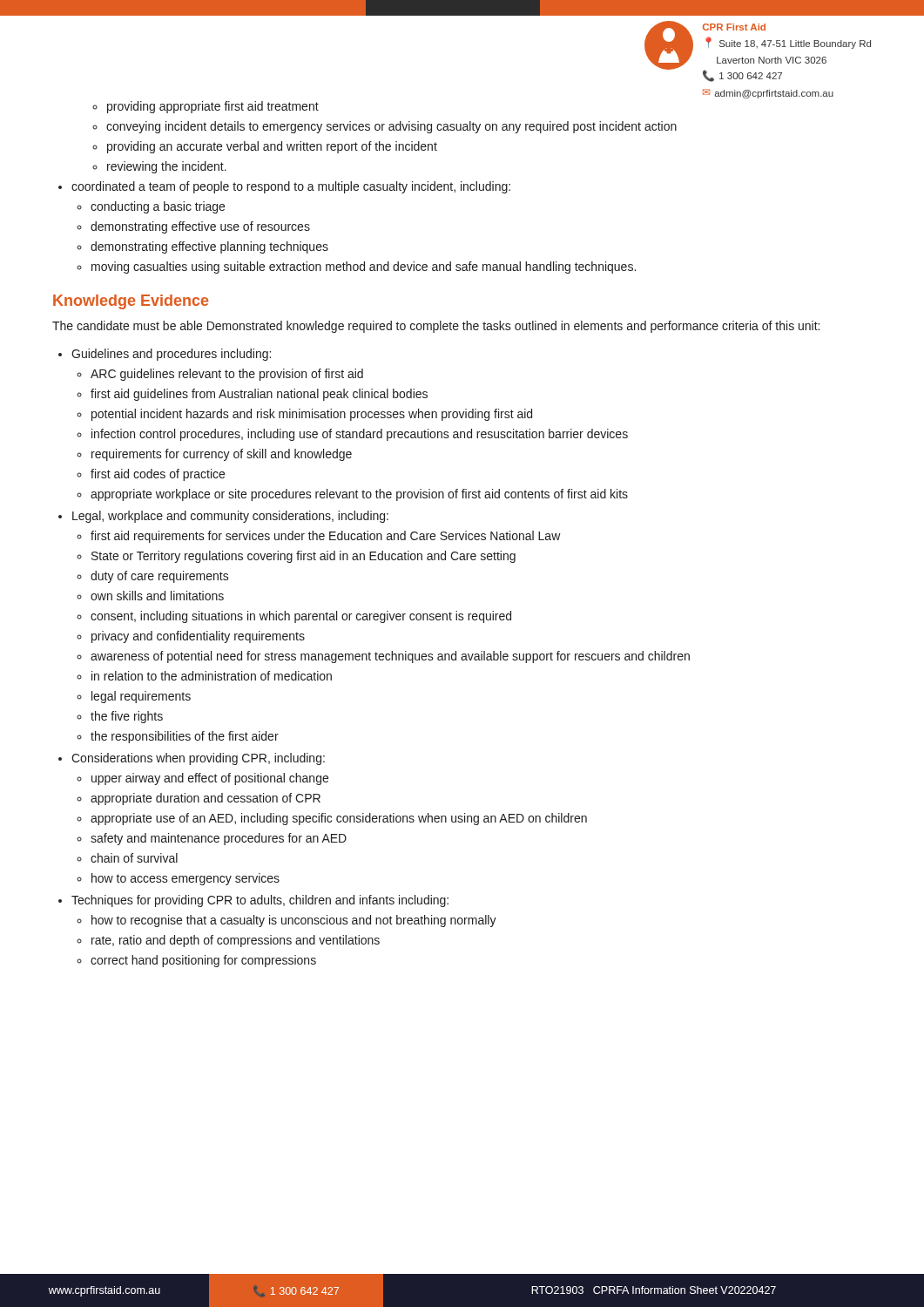Click on the list item containing "providing appropriate first aid treatment"
The image size is (924, 1307).
(x=212, y=106)
